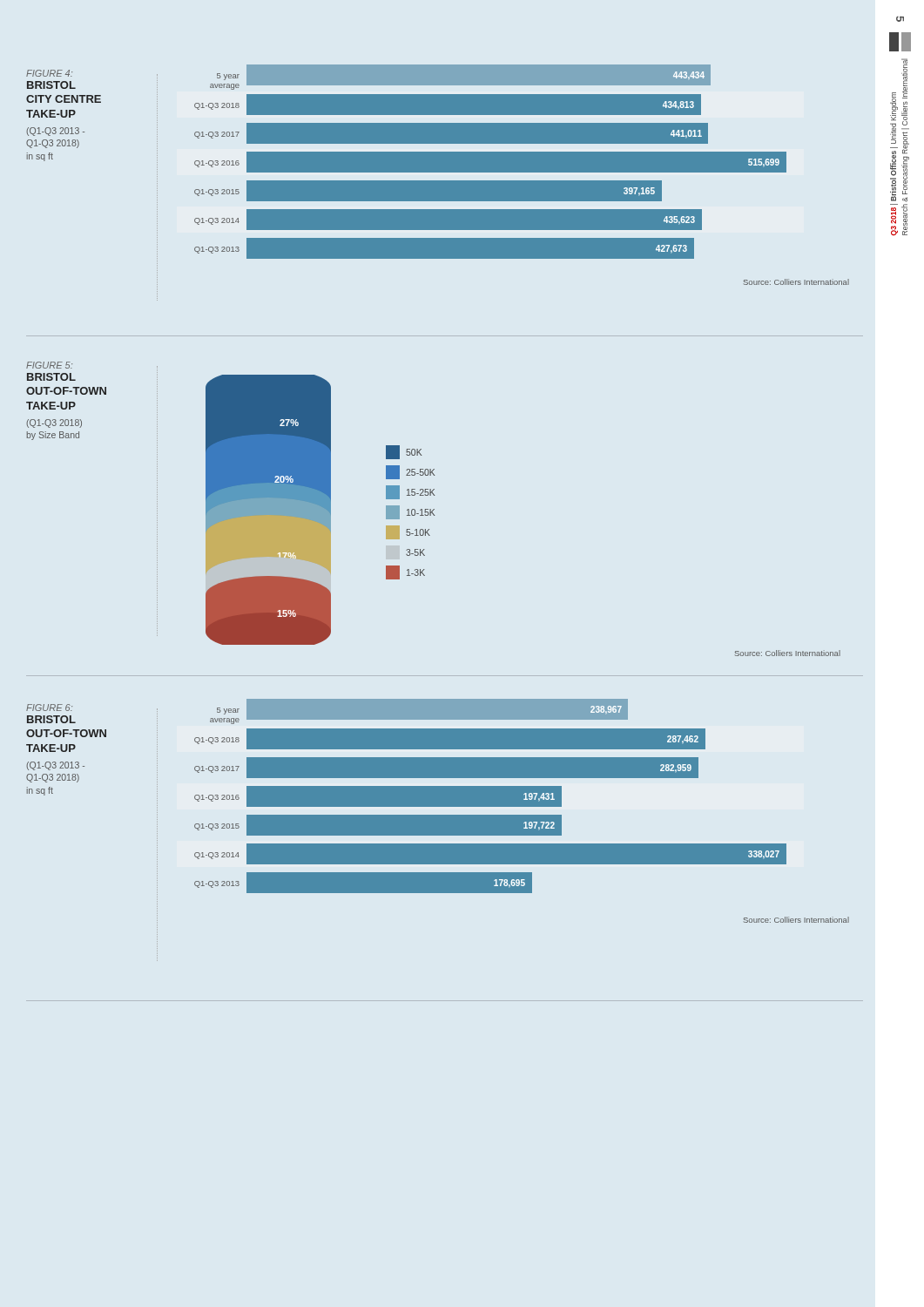Select the donut chart
Screen dimensions: 1307x924
pyautogui.click(x=517, y=505)
